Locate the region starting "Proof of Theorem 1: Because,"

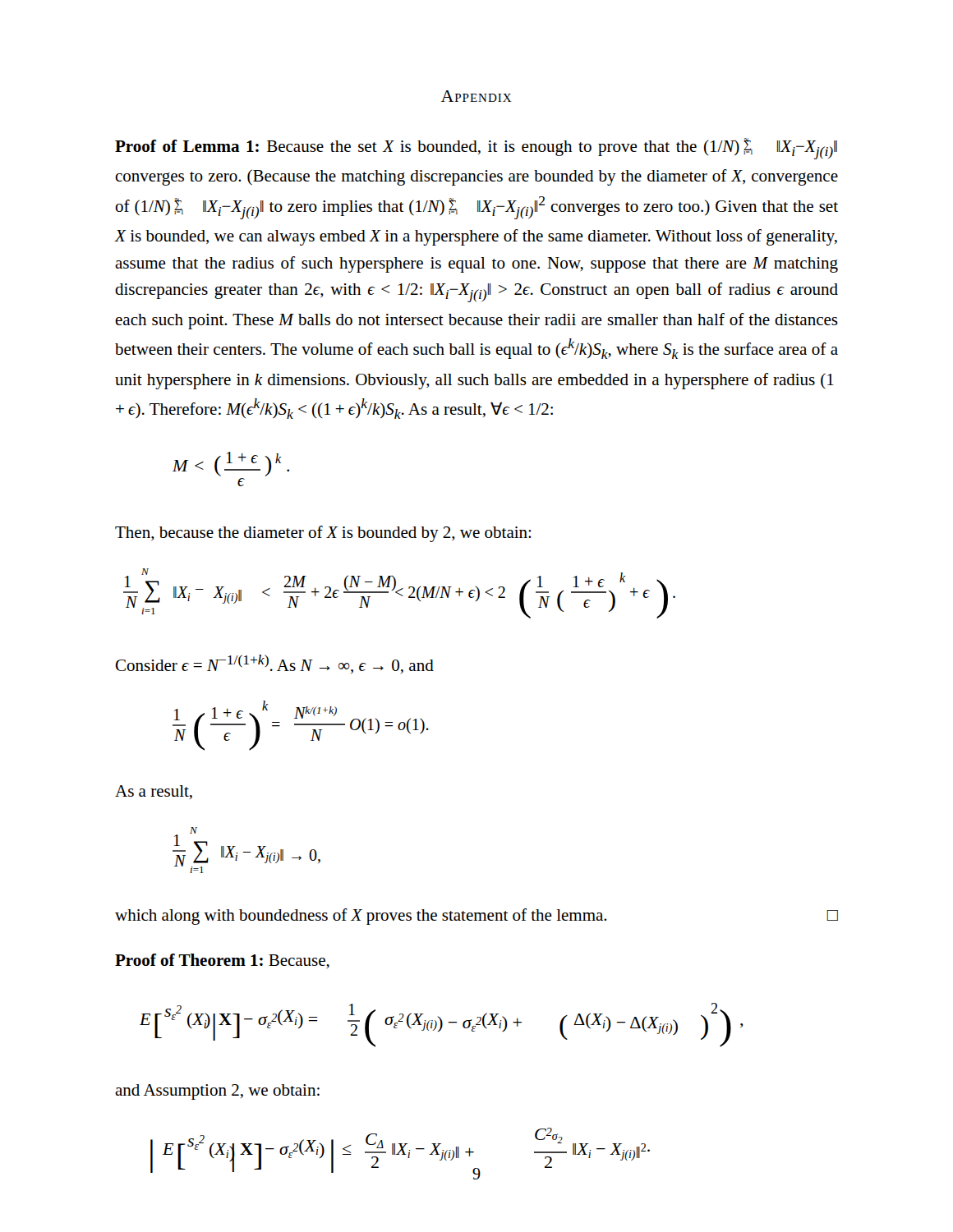(x=223, y=960)
